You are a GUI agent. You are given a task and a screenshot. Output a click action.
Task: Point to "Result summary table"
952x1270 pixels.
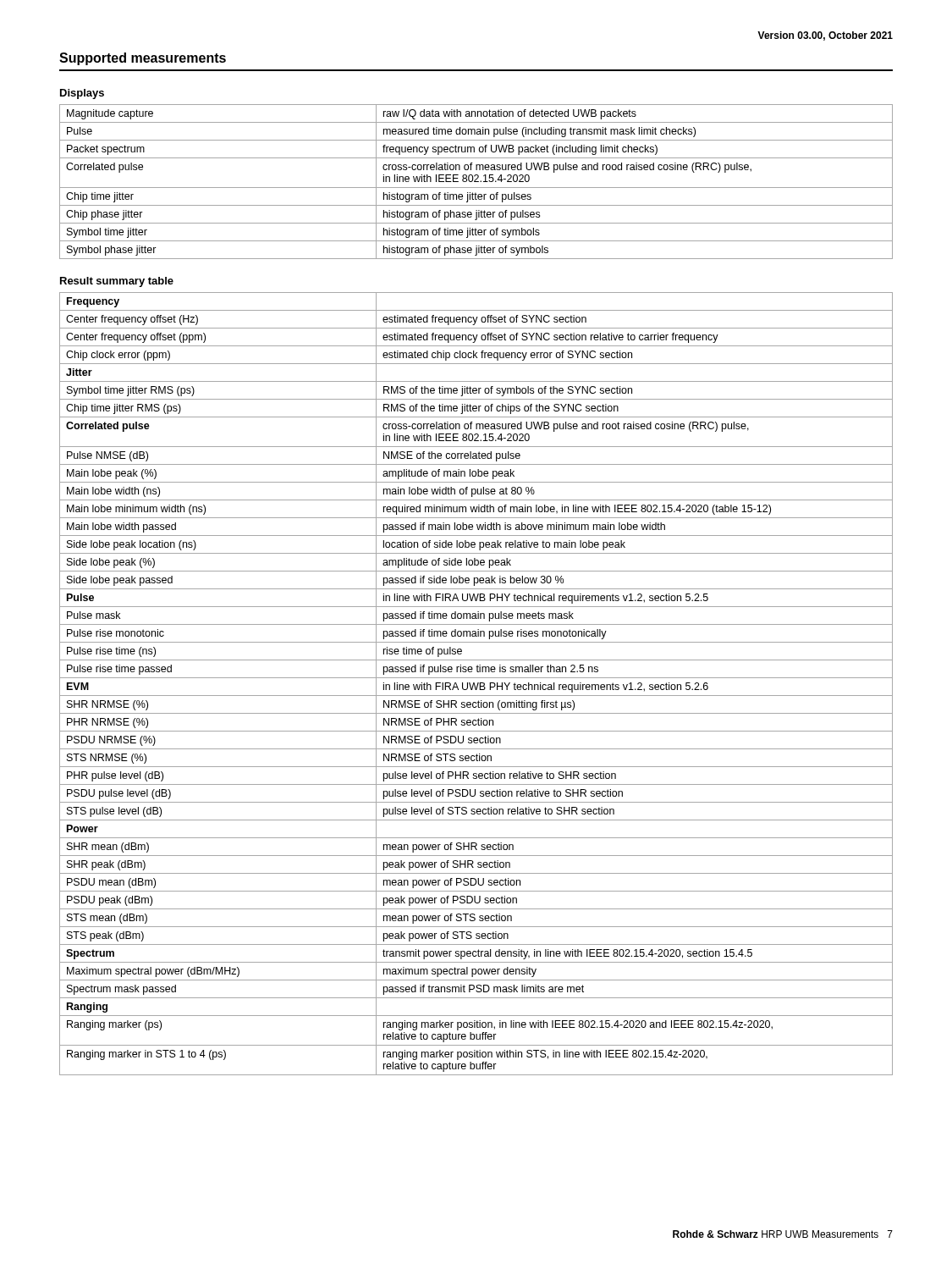116,281
